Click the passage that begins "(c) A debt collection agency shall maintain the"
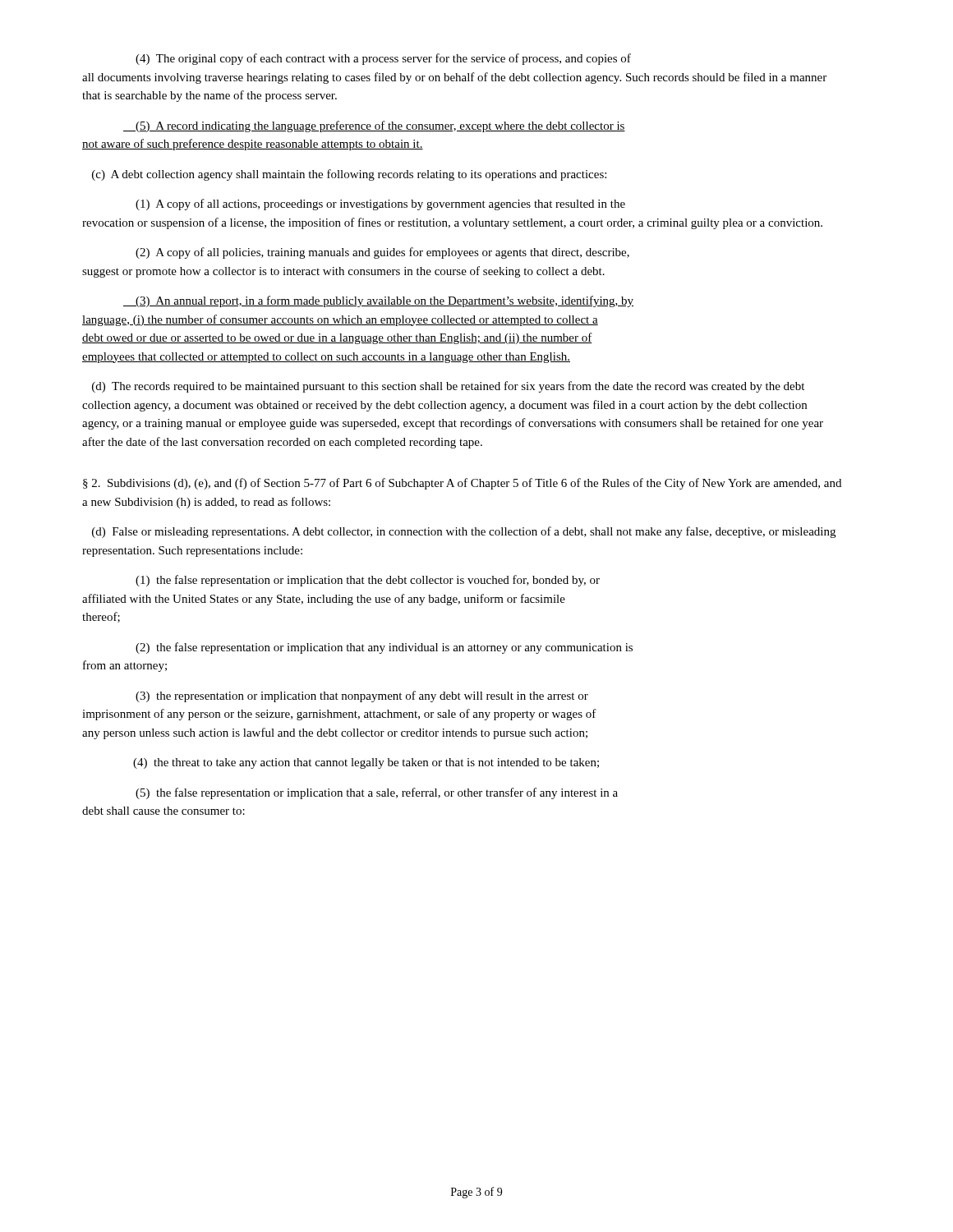The width and height of the screenshot is (953, 1232). pyautogui.click(x=464, y=174)
